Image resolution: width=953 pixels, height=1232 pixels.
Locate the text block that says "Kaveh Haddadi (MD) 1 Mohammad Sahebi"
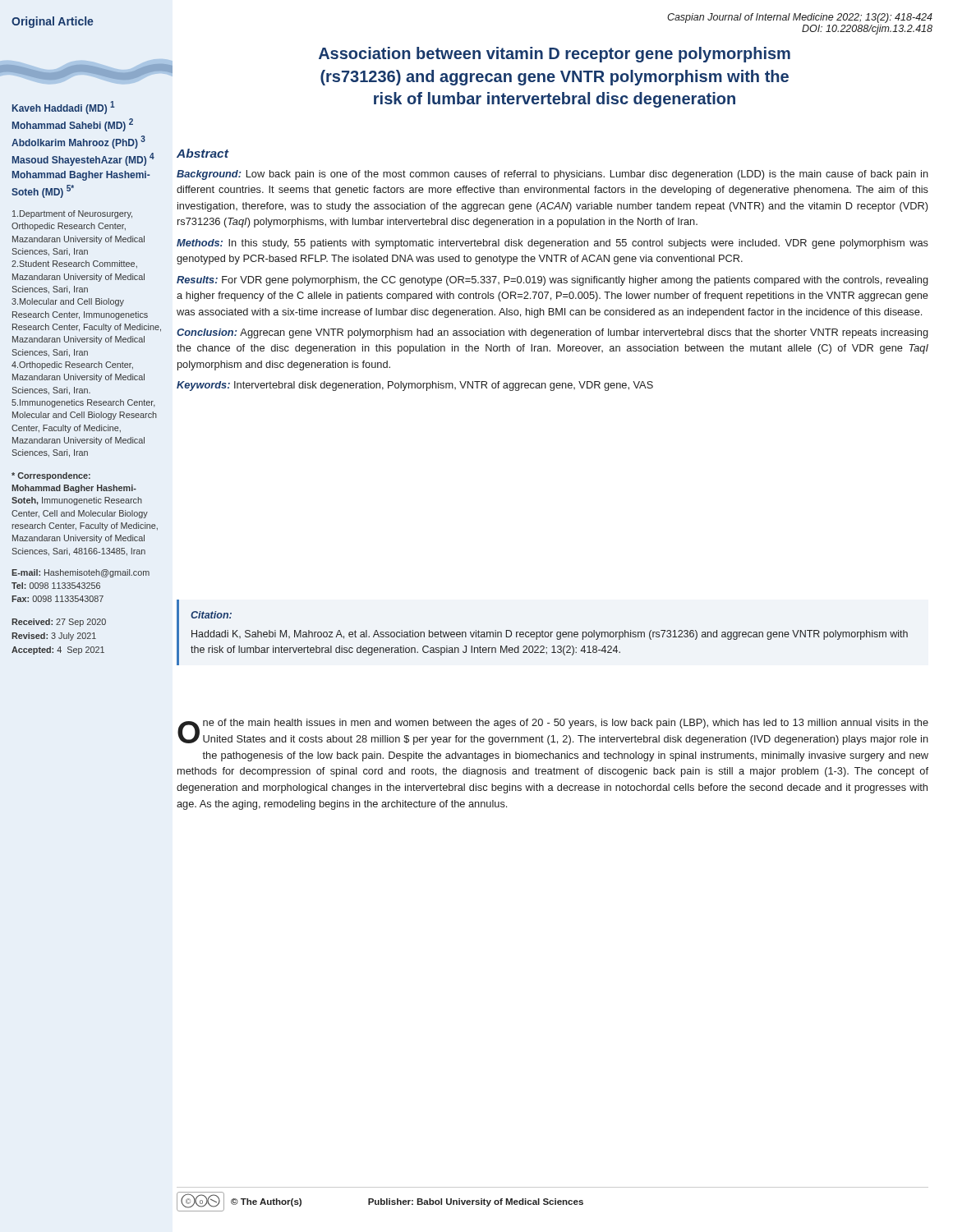point(83,149)
